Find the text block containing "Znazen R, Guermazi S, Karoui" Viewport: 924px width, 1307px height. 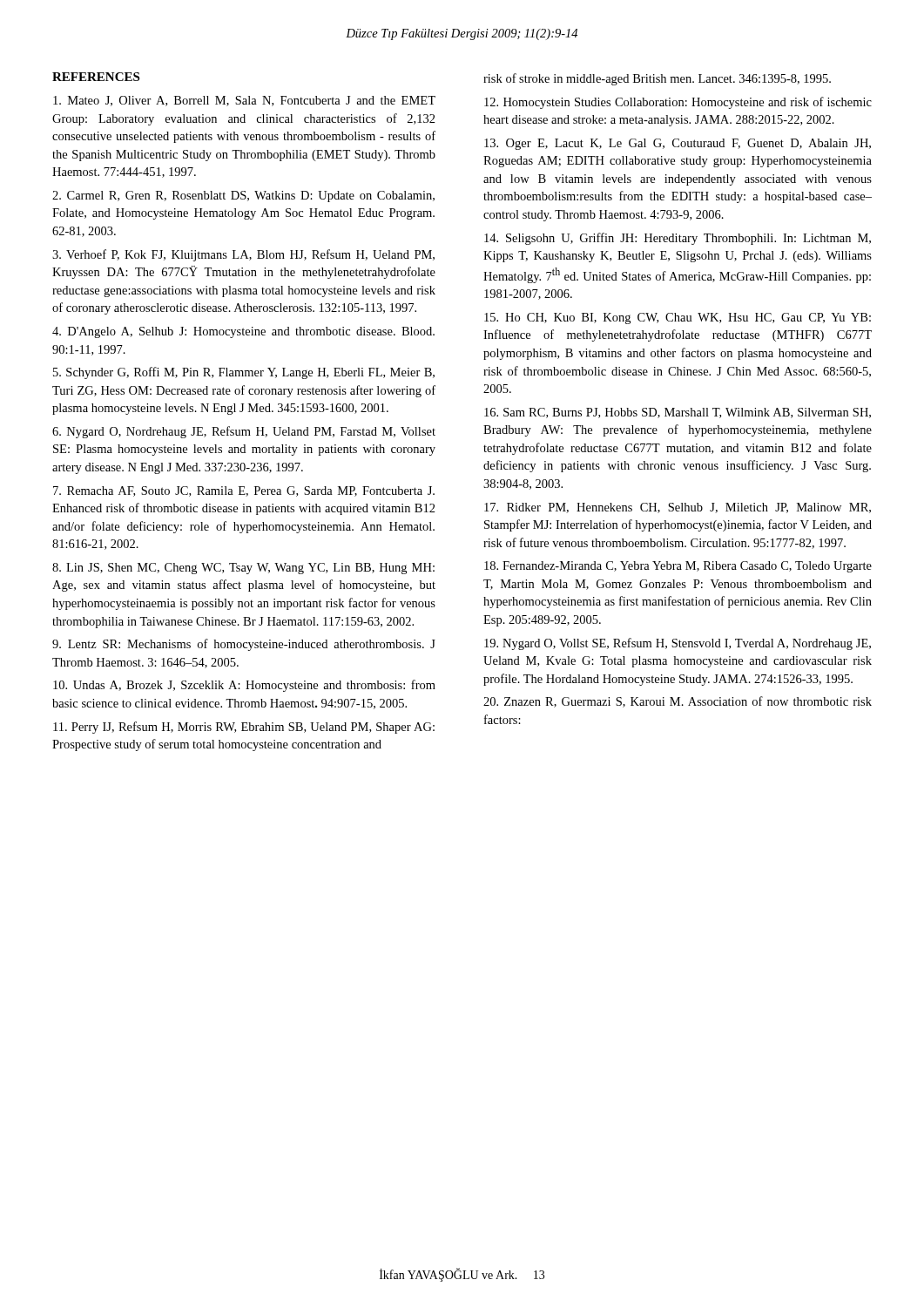tap(678, 711)
